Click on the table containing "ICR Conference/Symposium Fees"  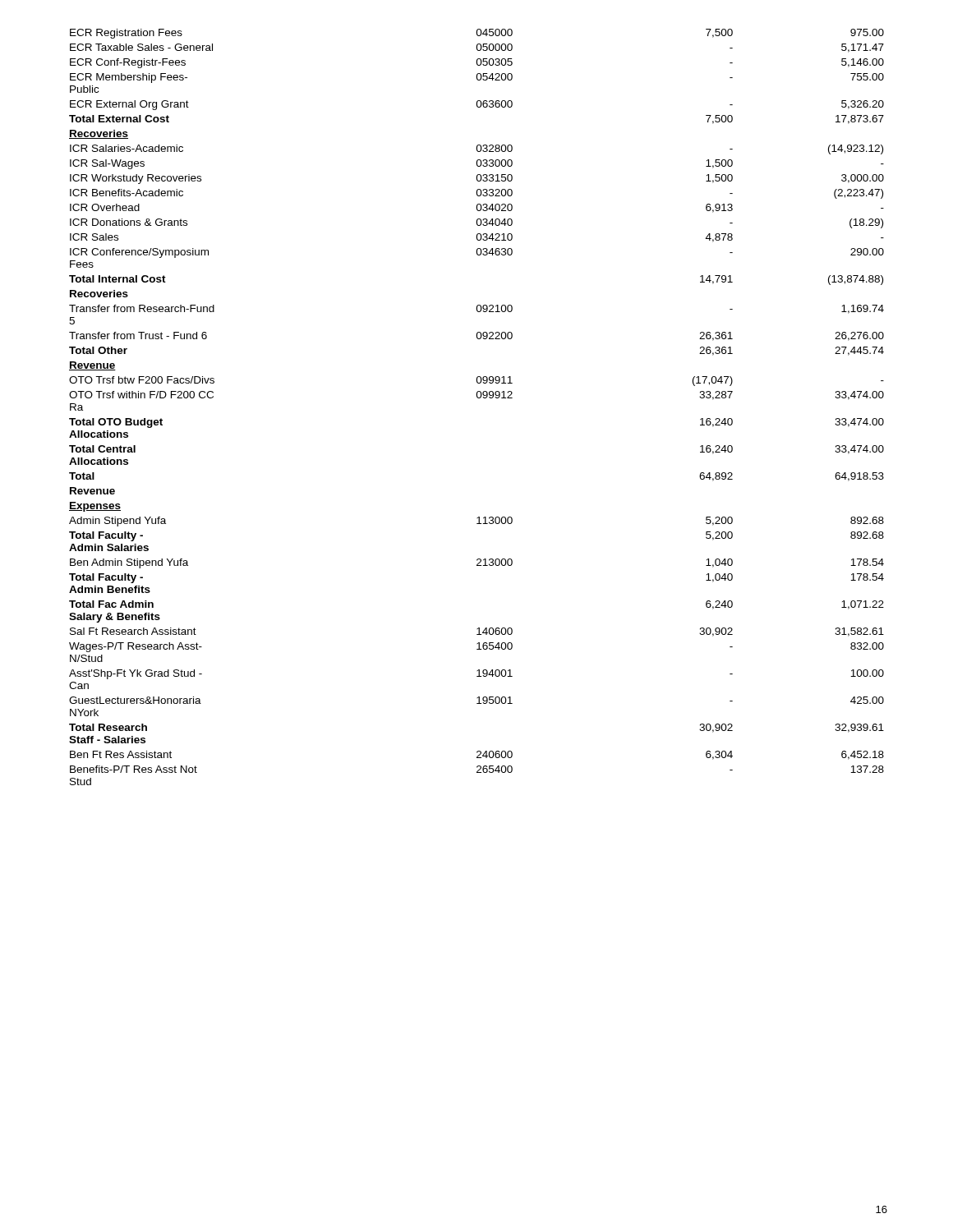click(476, 407)
